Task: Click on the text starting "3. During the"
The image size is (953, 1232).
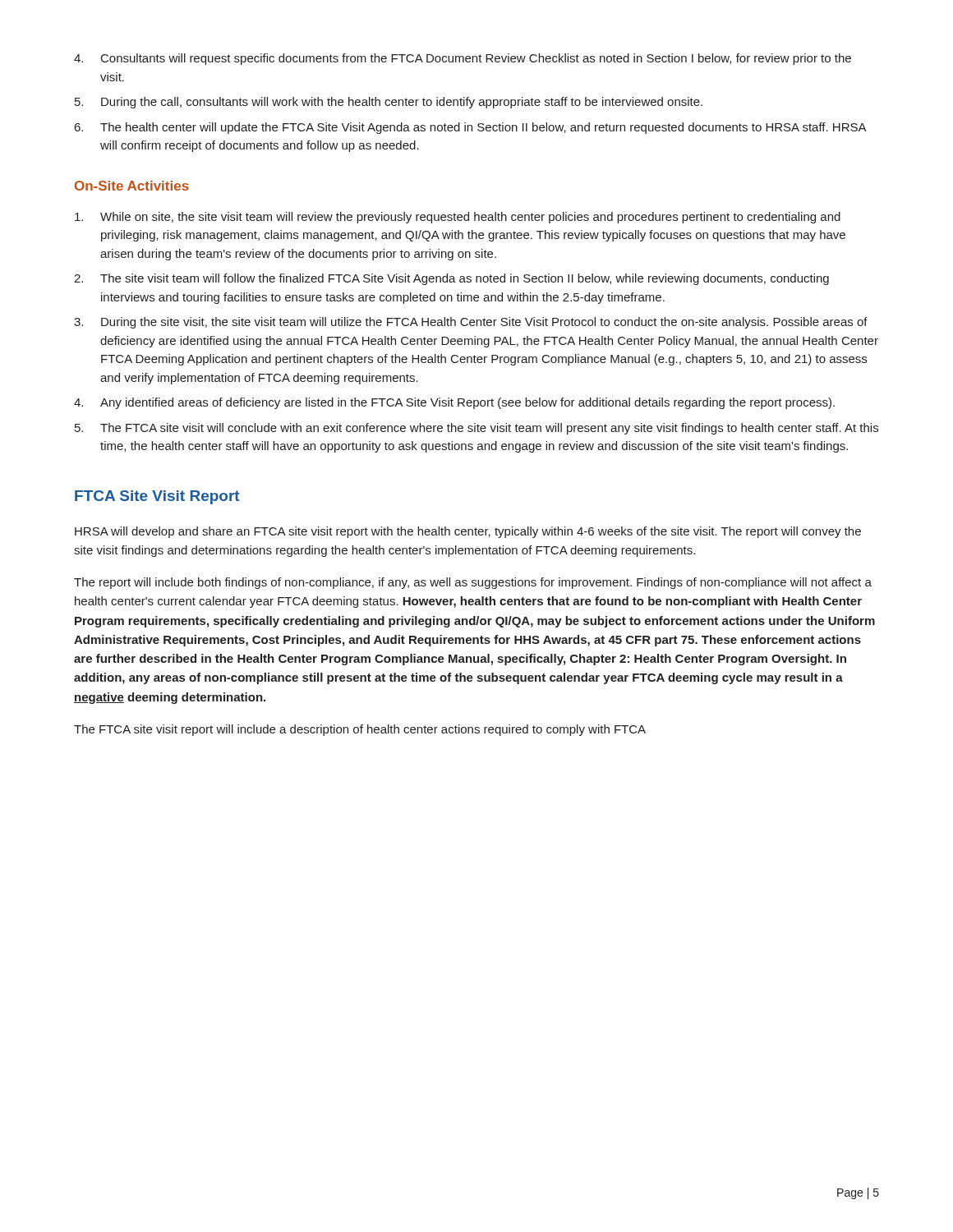Action: point(476,350)
